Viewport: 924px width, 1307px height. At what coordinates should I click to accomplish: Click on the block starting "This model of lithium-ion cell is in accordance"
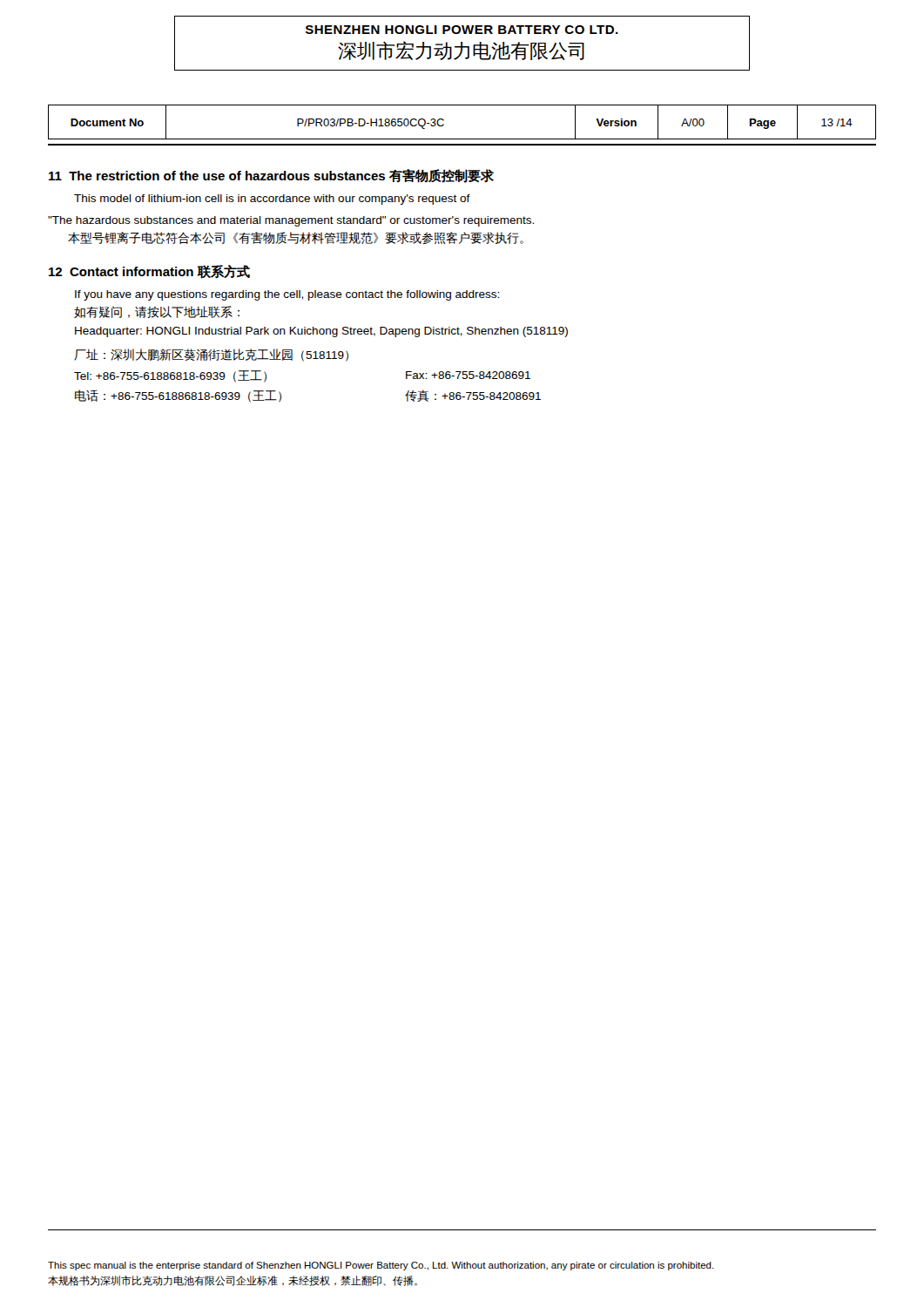pos(272,198)
